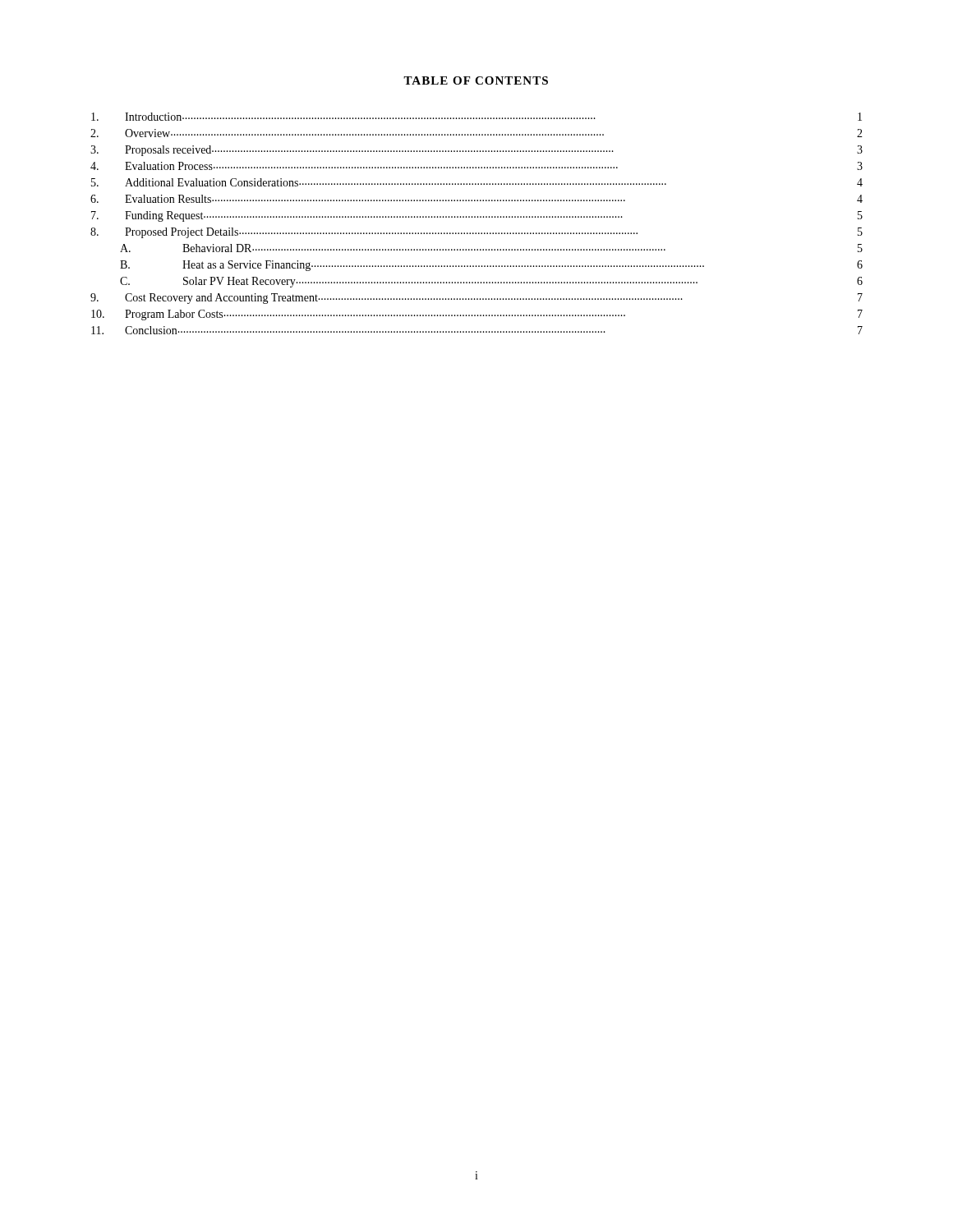Find the element starting "7. Funding Request"

coord(476,216)
